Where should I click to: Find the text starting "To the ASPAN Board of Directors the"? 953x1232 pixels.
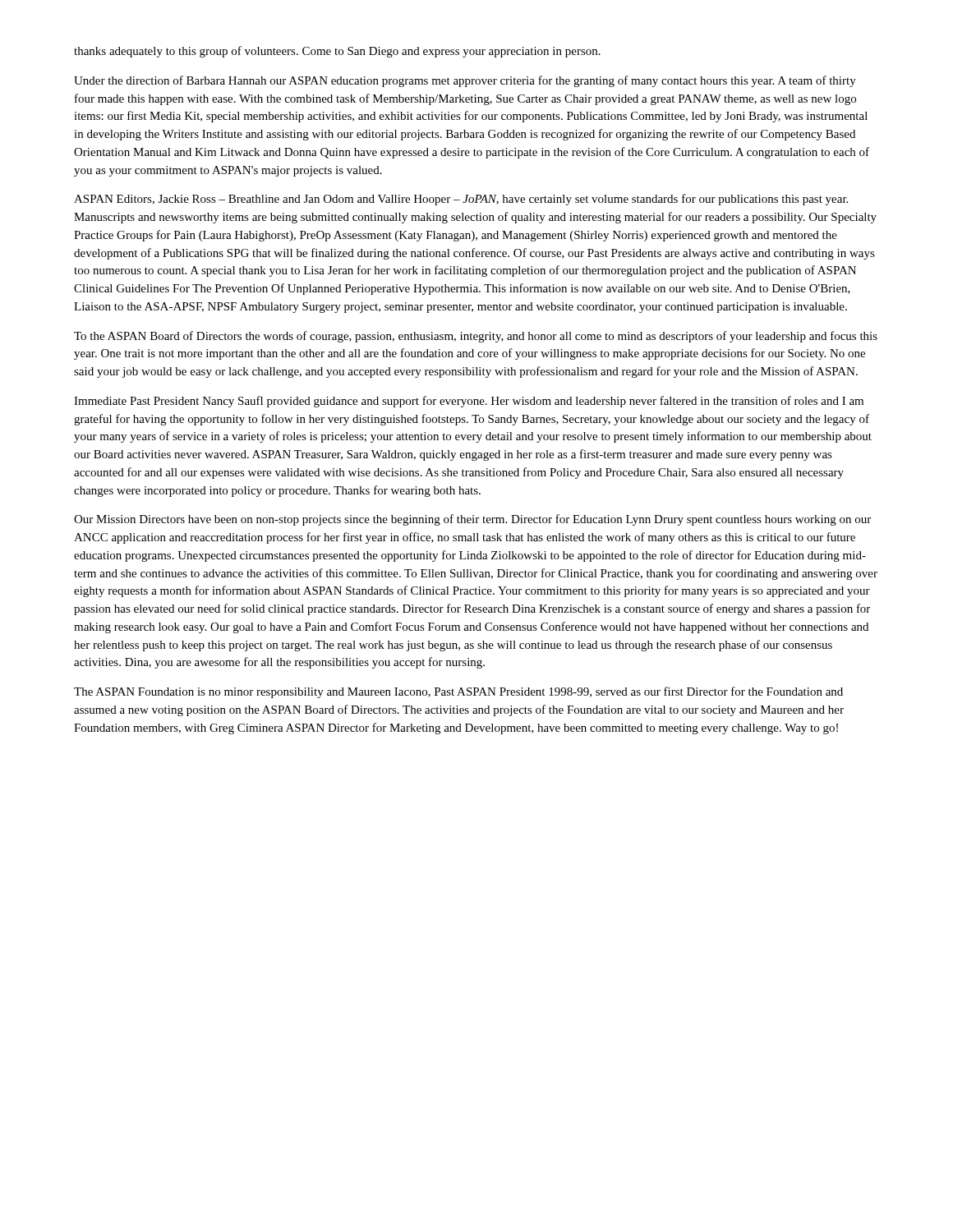click(476, 353)
